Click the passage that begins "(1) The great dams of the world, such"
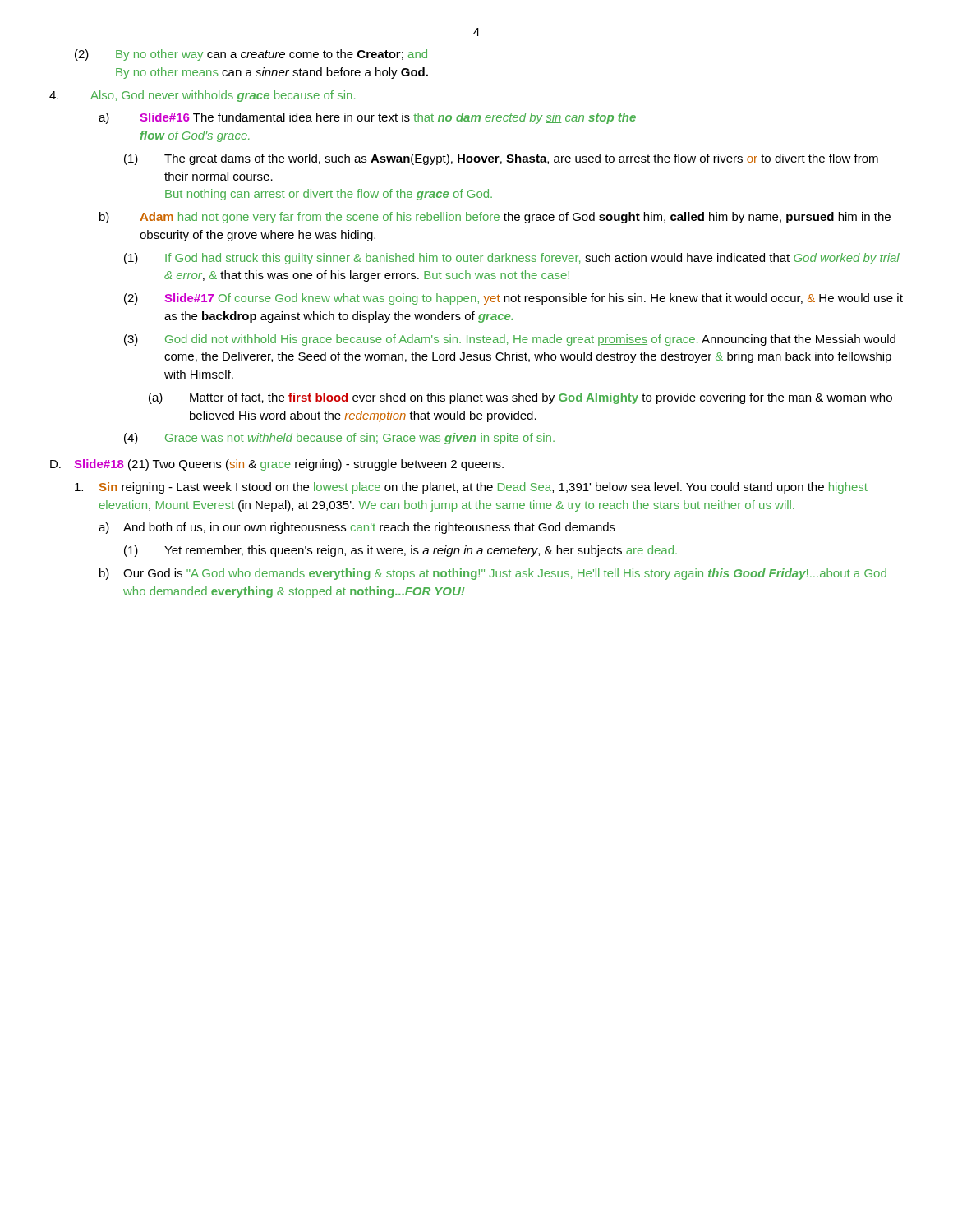953x1232 pixels. pos(501,159)
